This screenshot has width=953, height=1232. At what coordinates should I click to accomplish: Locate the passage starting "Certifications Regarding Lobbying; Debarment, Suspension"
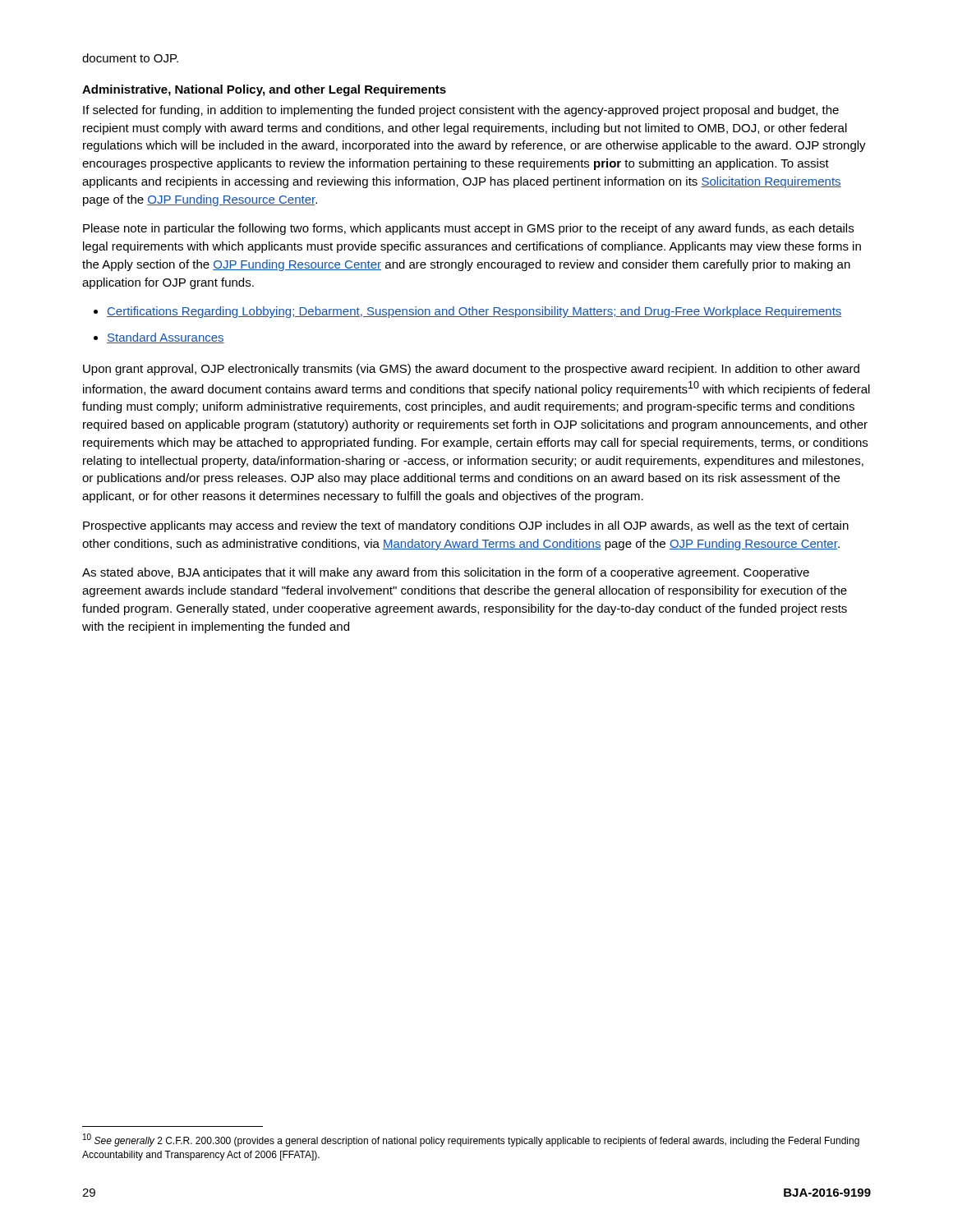(x=489, y=311)
